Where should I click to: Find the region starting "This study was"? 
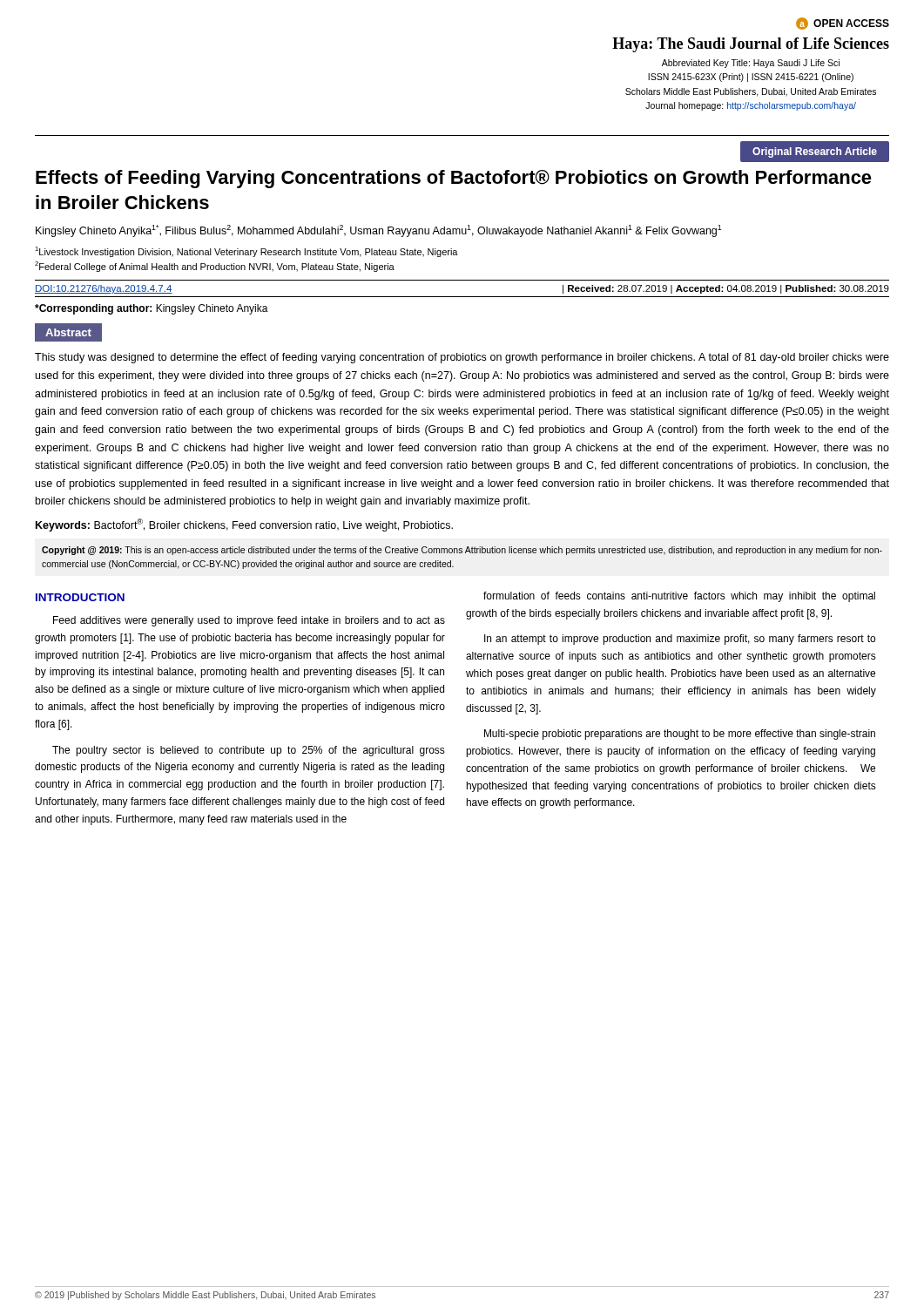tap(462, 429)
